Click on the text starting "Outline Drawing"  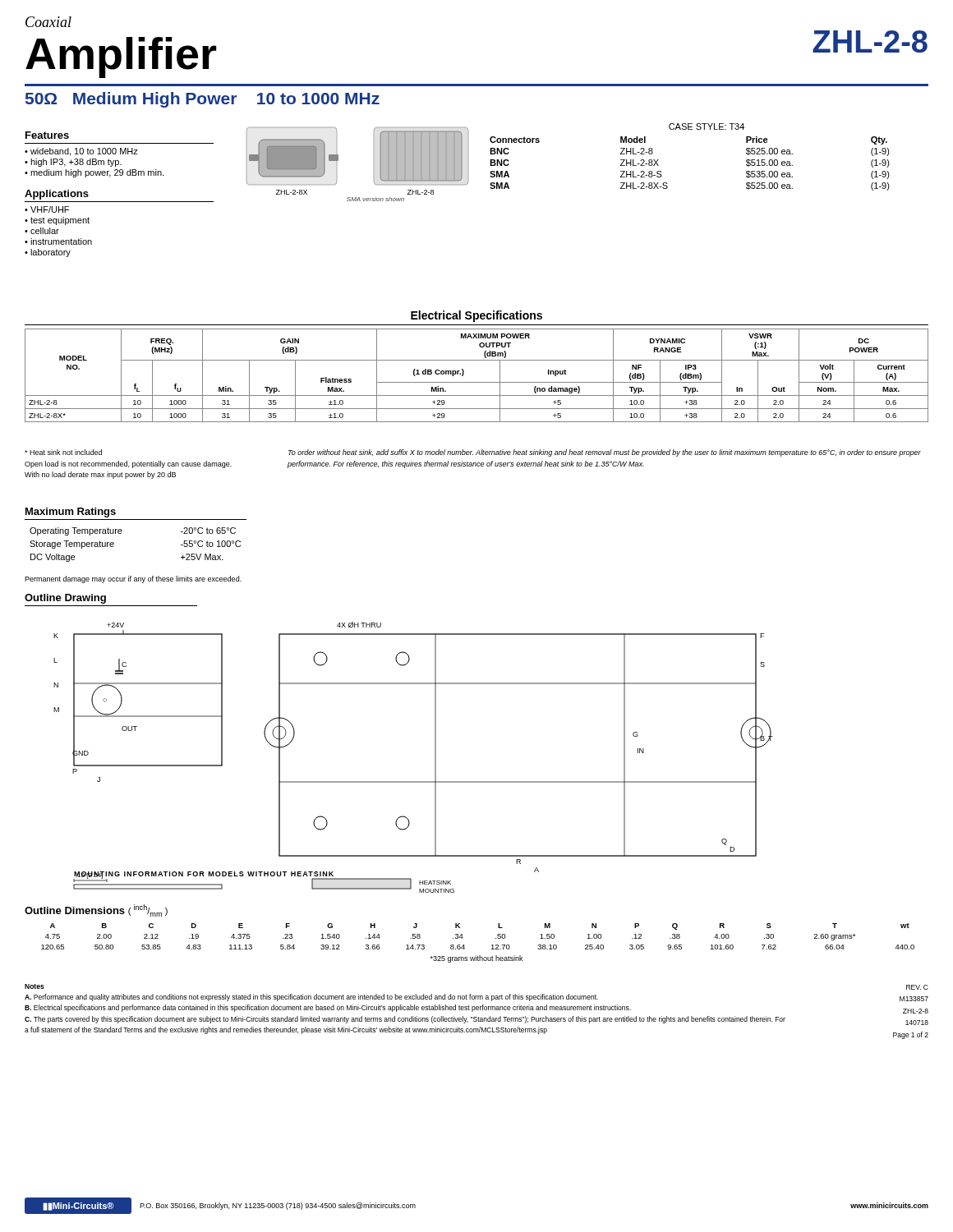tap(111, 599)
